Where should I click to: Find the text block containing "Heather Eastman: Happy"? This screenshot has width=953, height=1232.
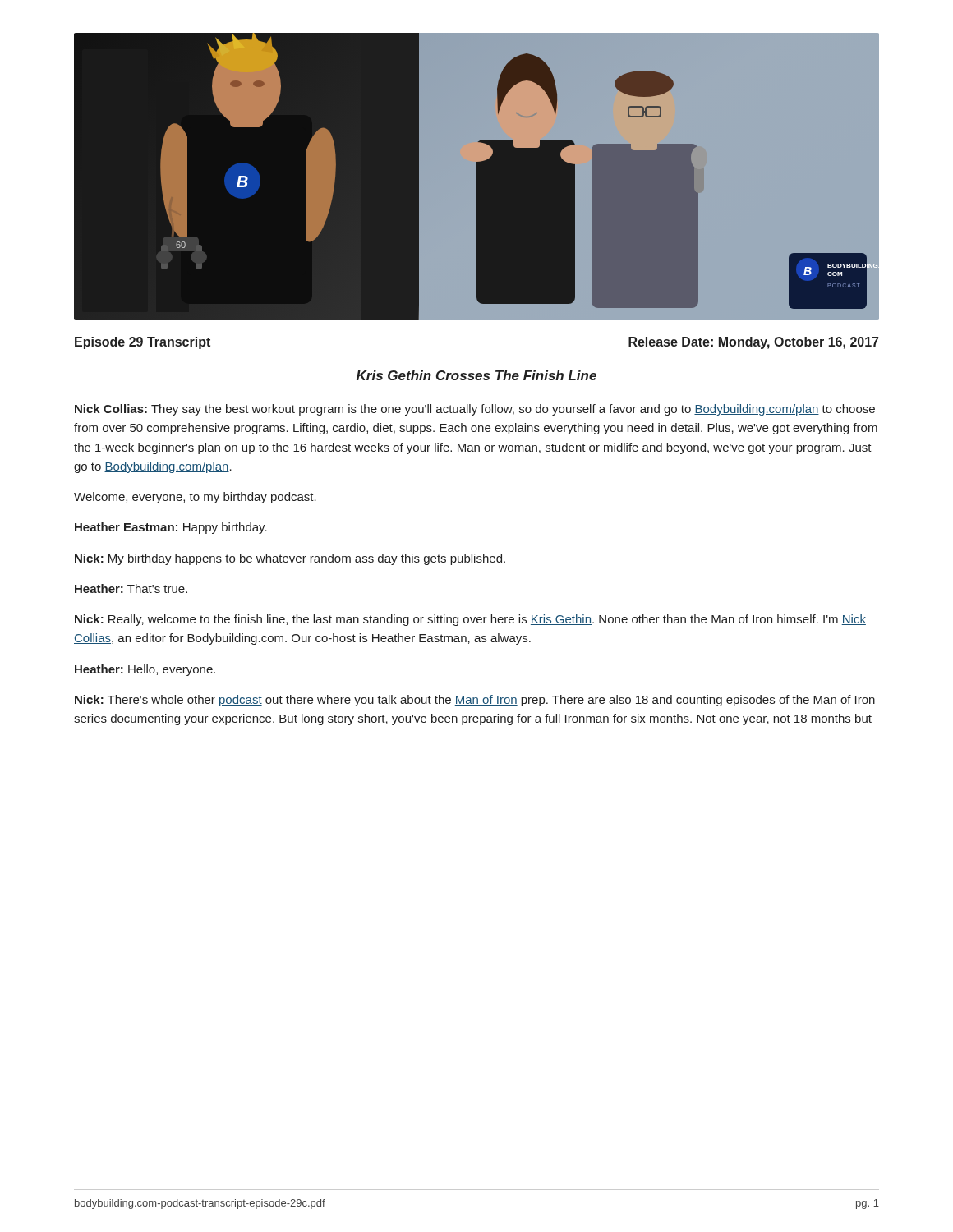[x=171, y=527]
